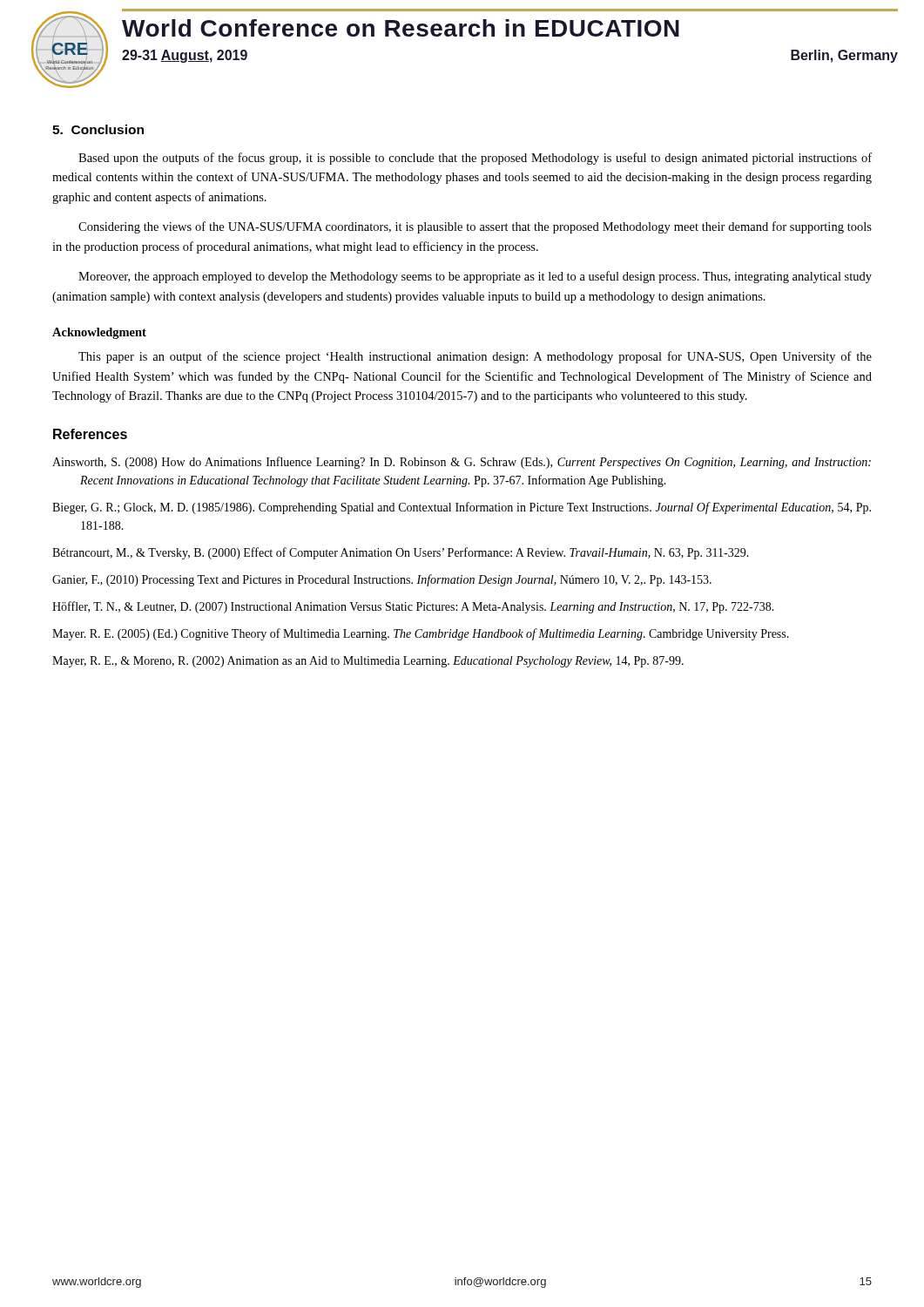924x1307 pixels.
Task: Find the block on this page that starts "Considering the views of"
Action: (462, 237)
